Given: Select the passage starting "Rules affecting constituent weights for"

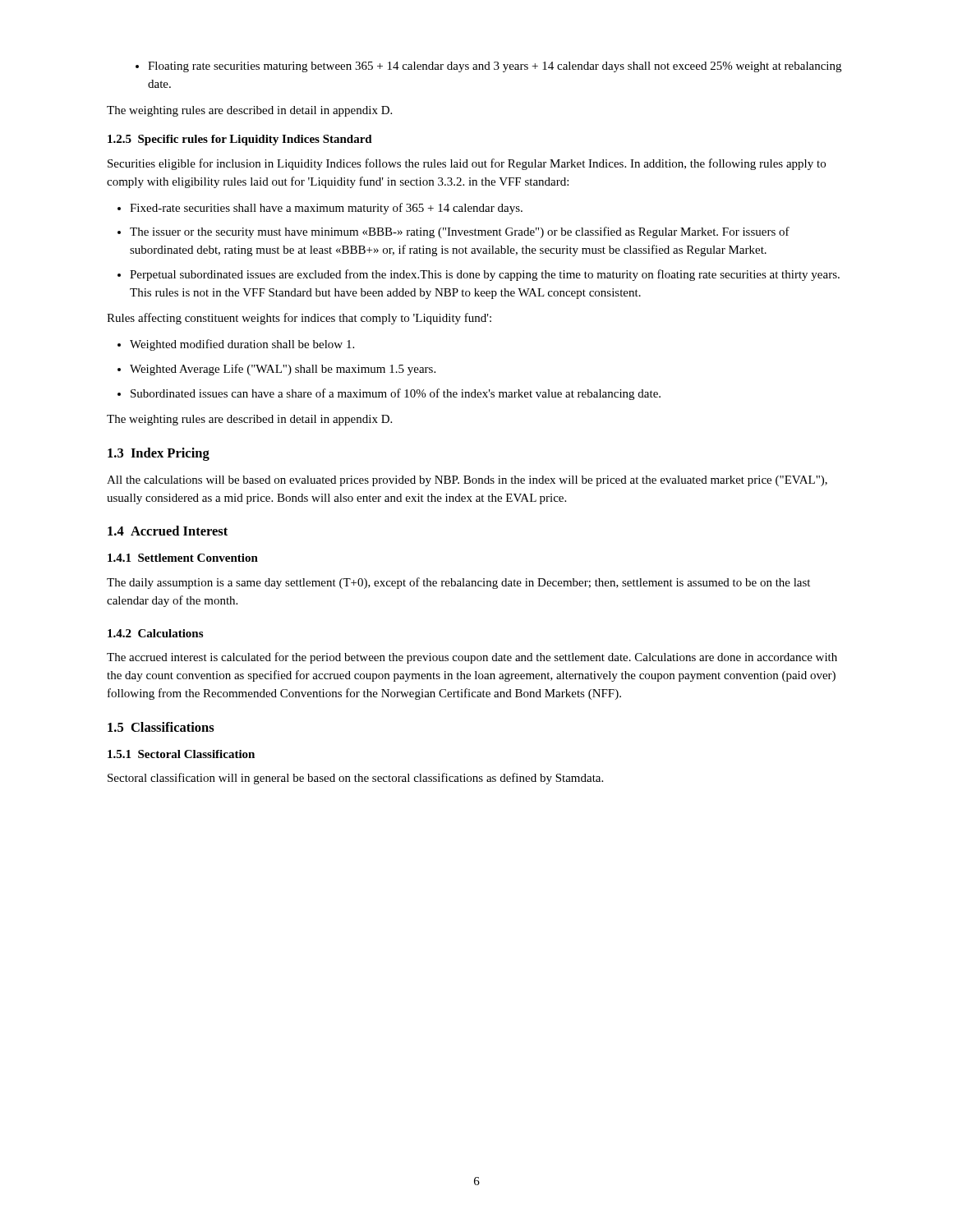Looking at the screenshot, I should point(476,319).
